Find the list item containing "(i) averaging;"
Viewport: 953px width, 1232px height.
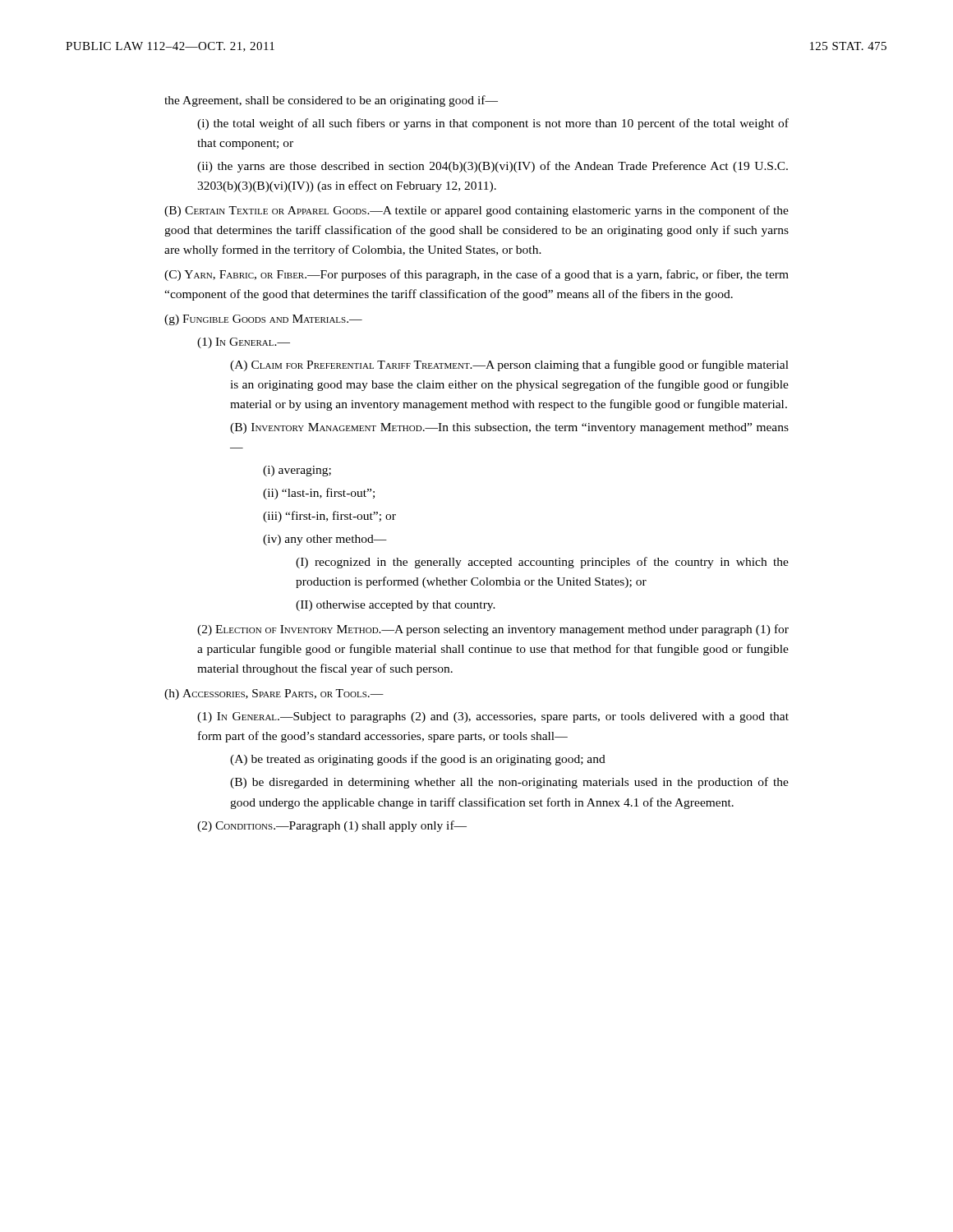point(297,471)
